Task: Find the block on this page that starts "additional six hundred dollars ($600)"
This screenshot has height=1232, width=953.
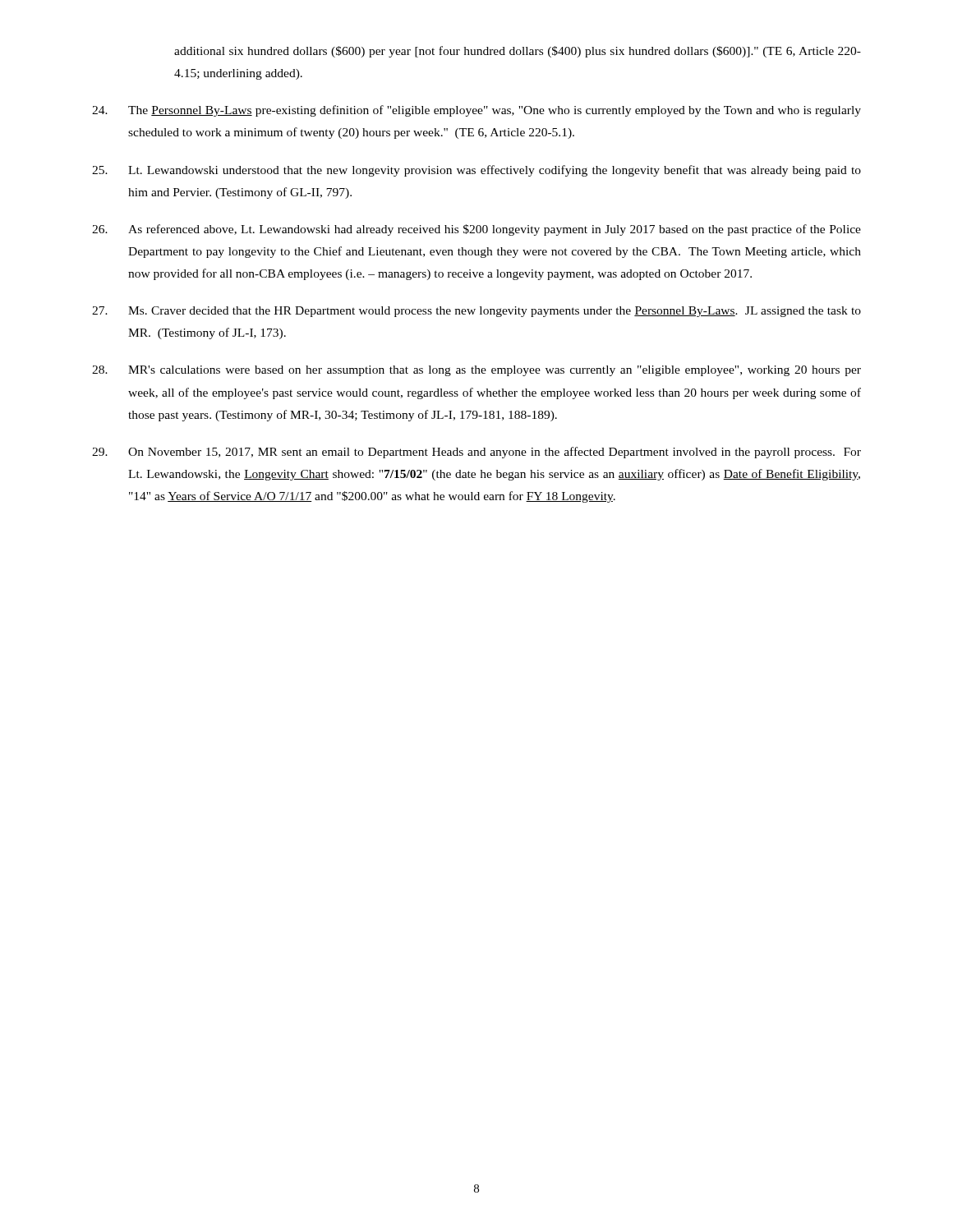Action: [518, 62]
